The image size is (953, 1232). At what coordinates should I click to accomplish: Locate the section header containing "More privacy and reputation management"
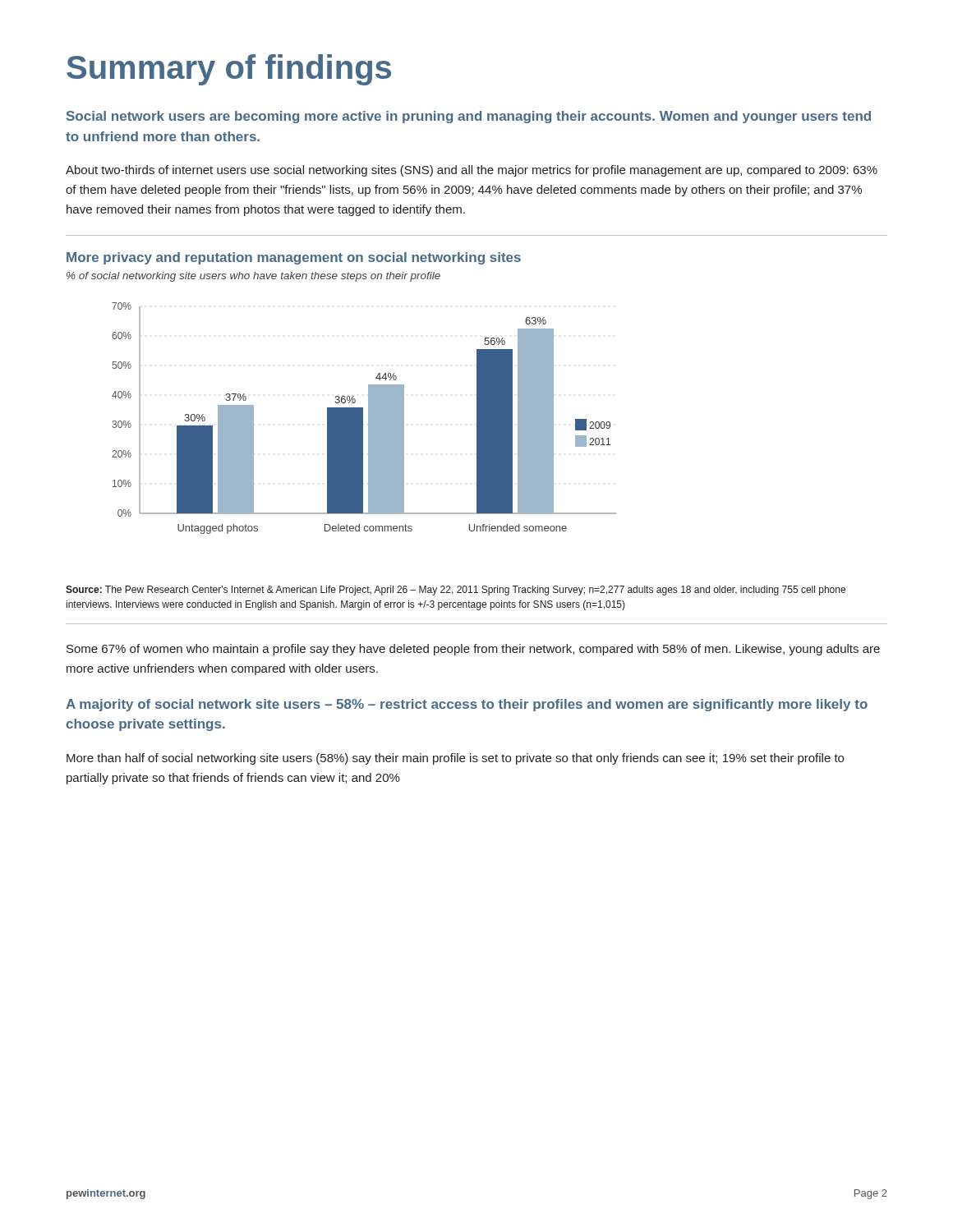click(x=294, y=258)
